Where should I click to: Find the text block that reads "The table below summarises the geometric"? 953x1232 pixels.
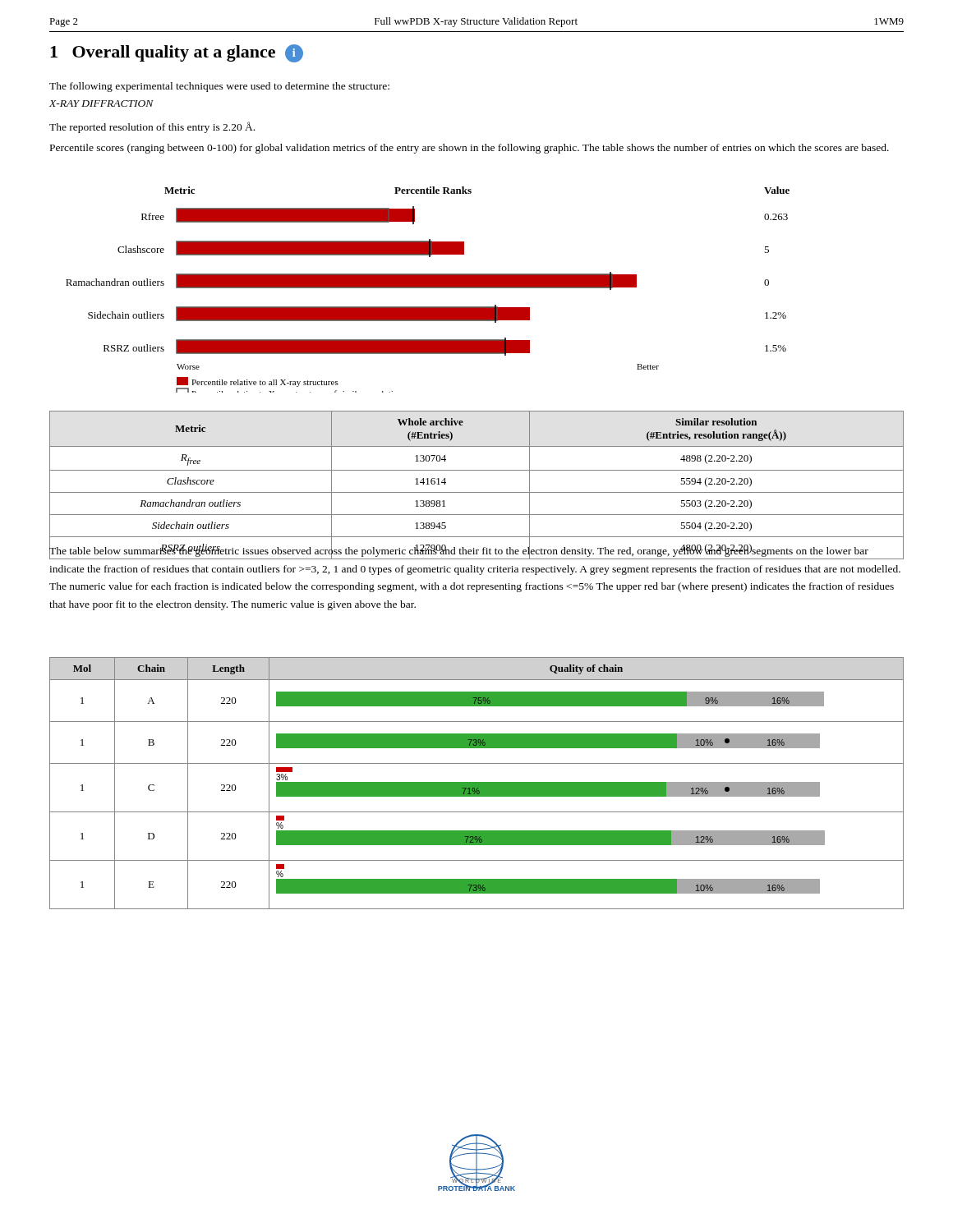(475, 577)
